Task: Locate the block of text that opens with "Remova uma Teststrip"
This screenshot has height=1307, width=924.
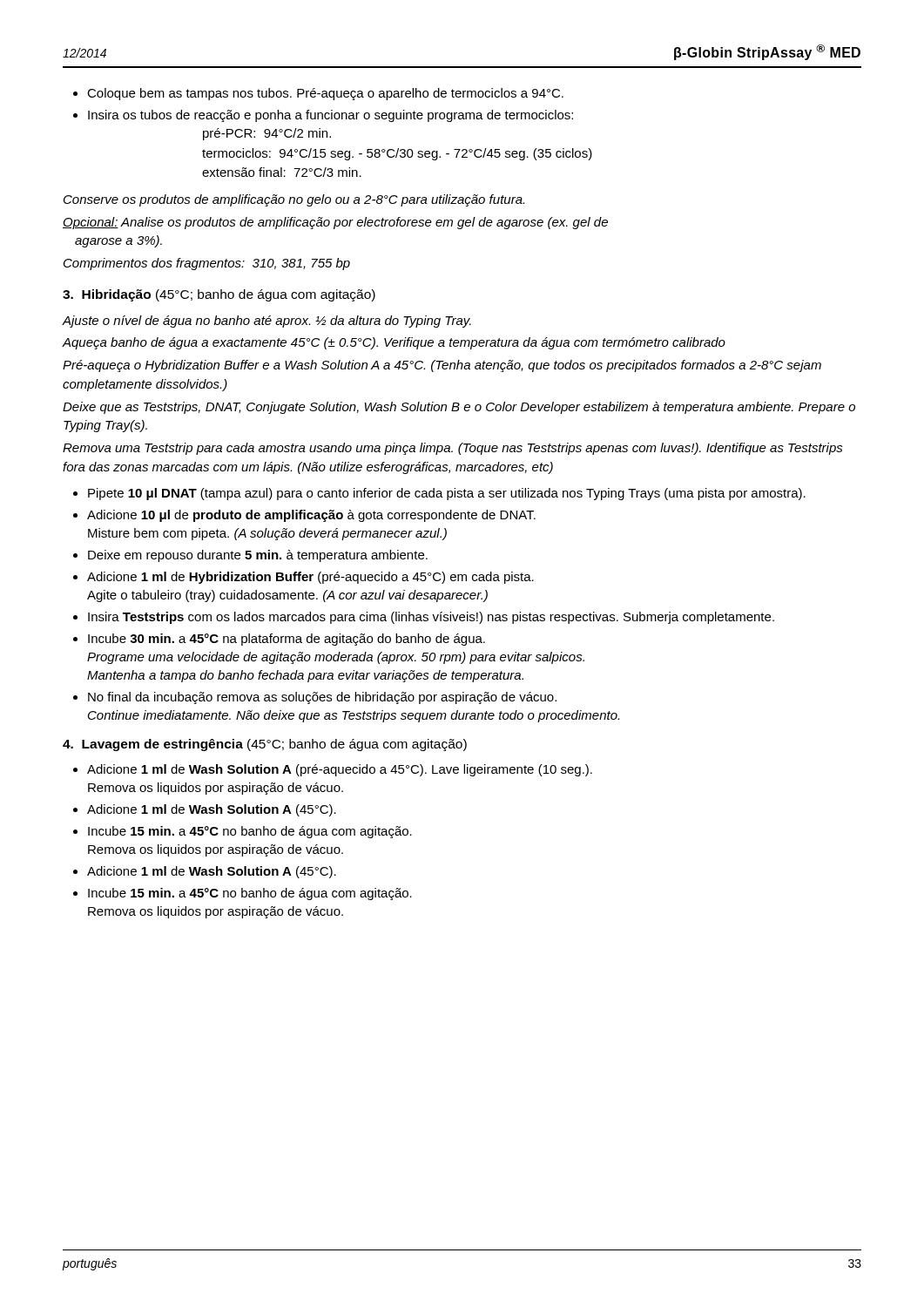Action: click(x=453, y=457)
